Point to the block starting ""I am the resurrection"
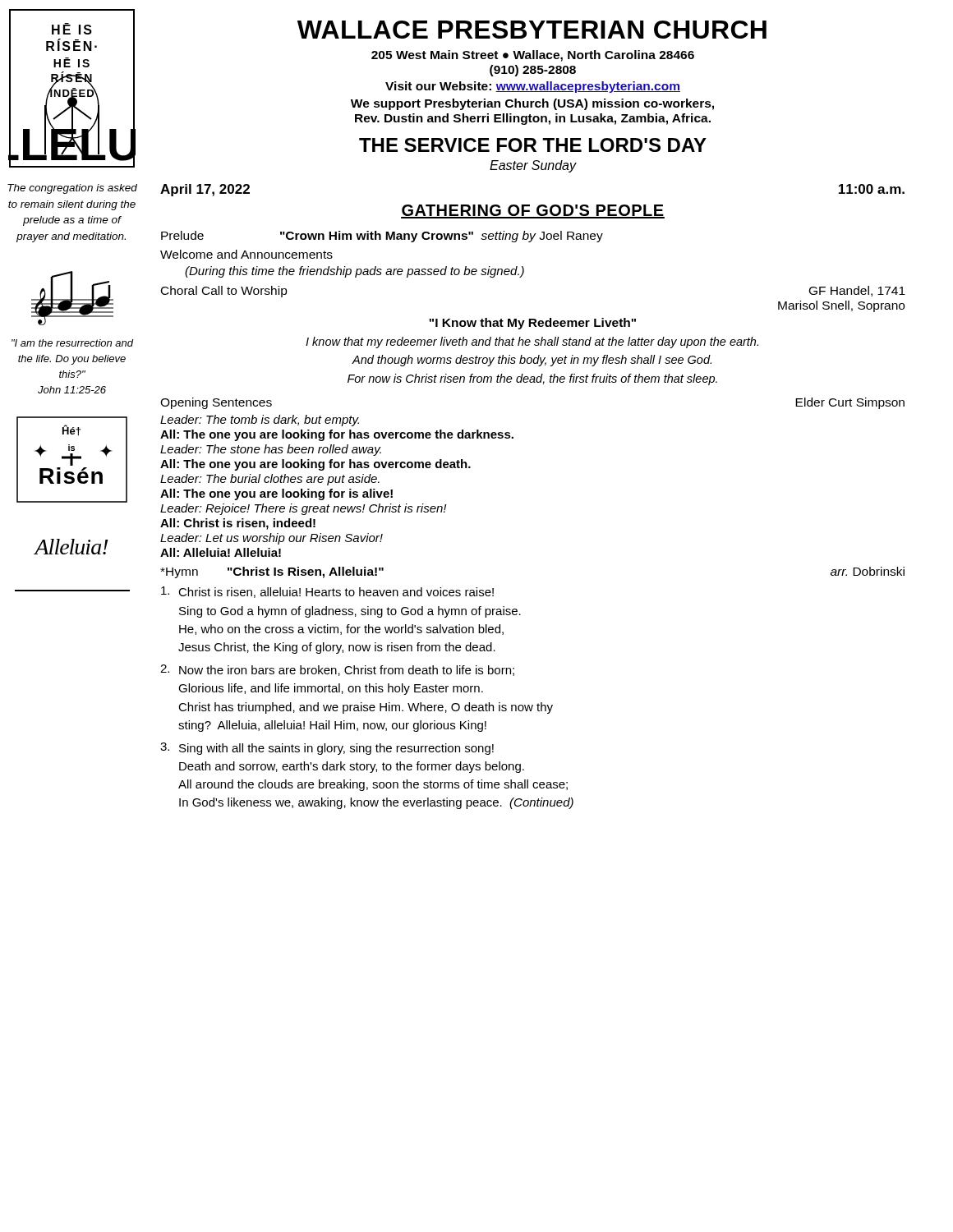 (x=72, y=366)
